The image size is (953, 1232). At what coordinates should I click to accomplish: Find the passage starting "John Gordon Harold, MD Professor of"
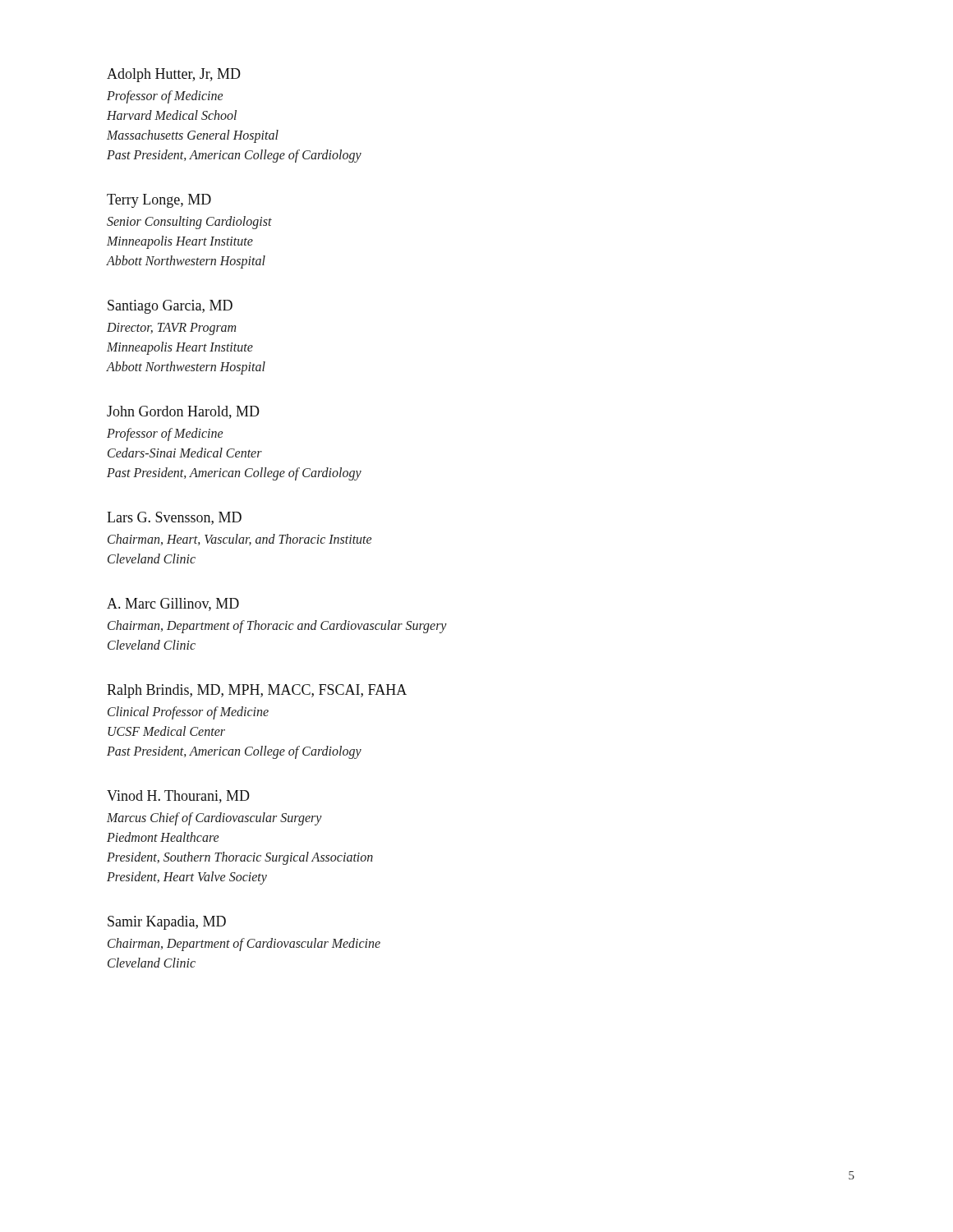183,412
